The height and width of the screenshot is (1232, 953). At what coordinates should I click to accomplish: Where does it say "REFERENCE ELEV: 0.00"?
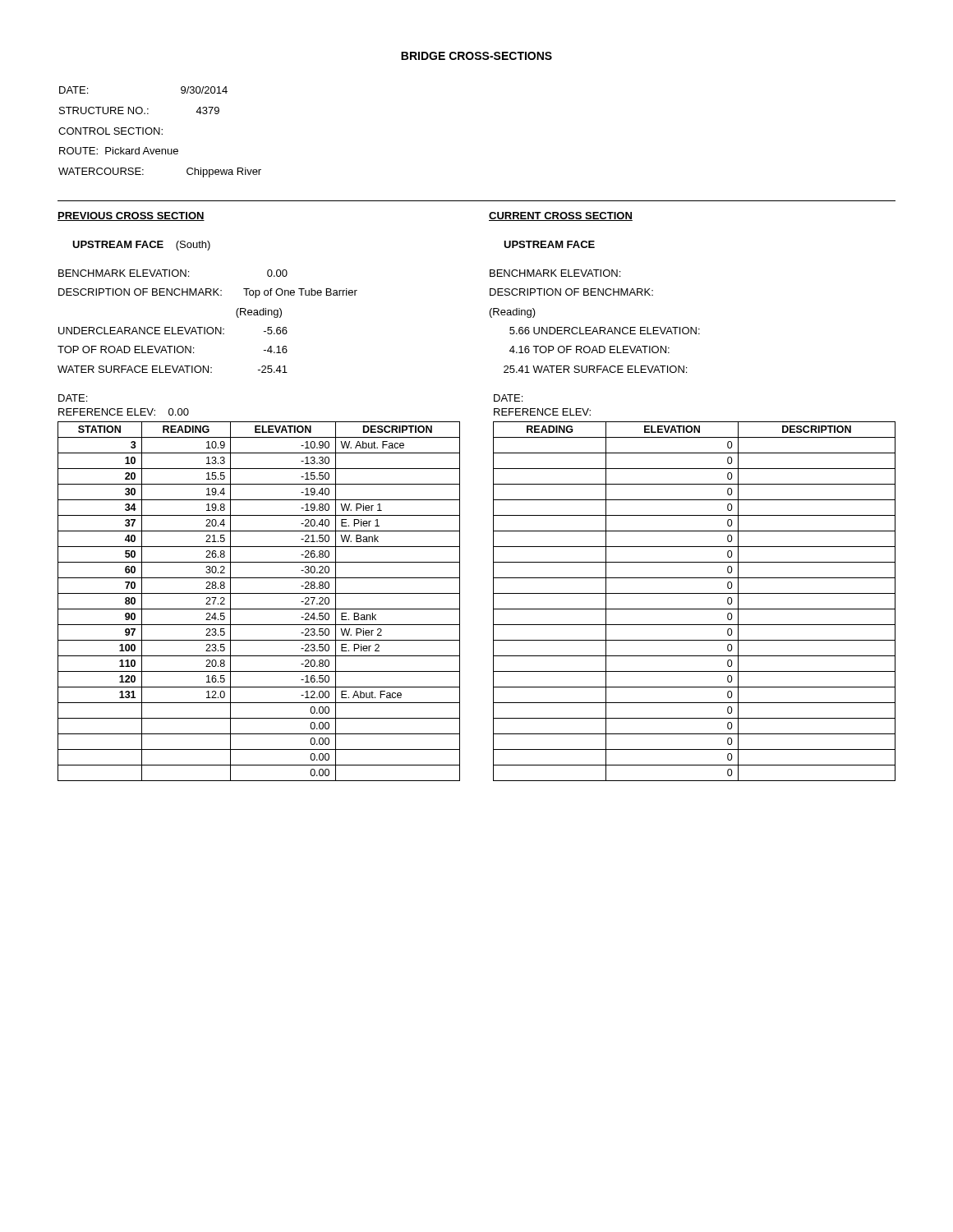tap(123, 412)
